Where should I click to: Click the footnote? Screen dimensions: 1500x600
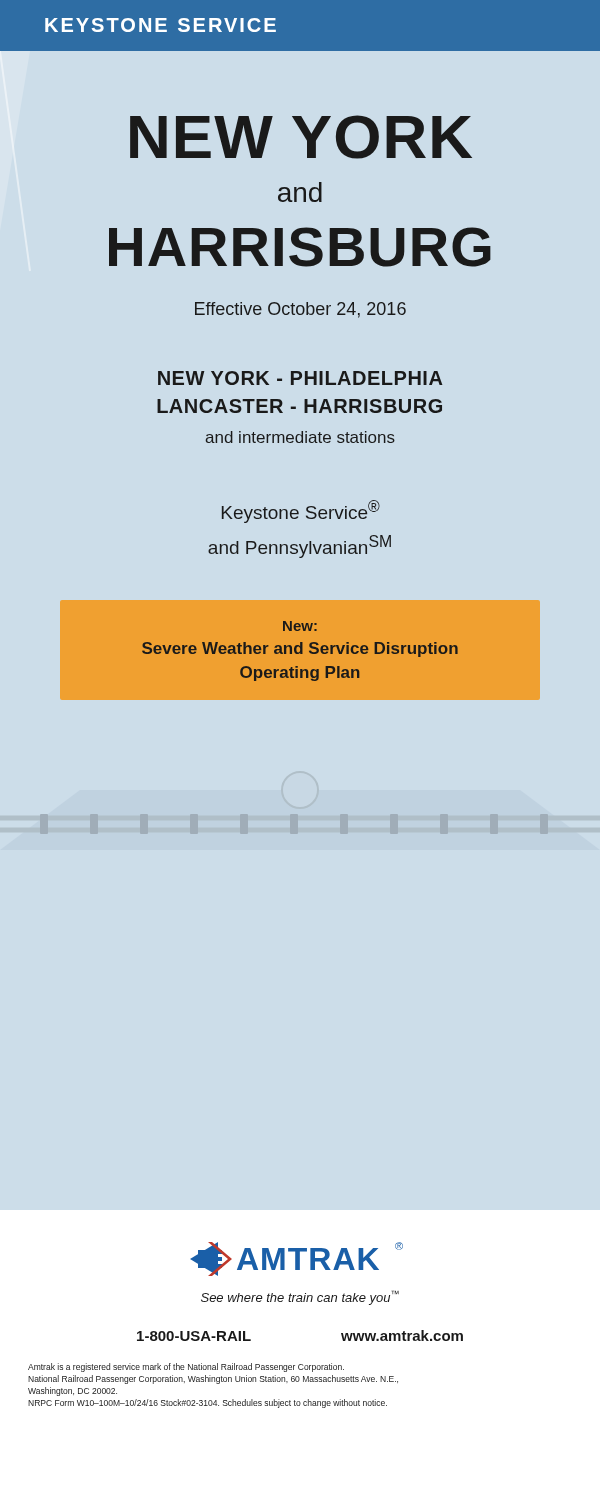(x=213, y=1385)
